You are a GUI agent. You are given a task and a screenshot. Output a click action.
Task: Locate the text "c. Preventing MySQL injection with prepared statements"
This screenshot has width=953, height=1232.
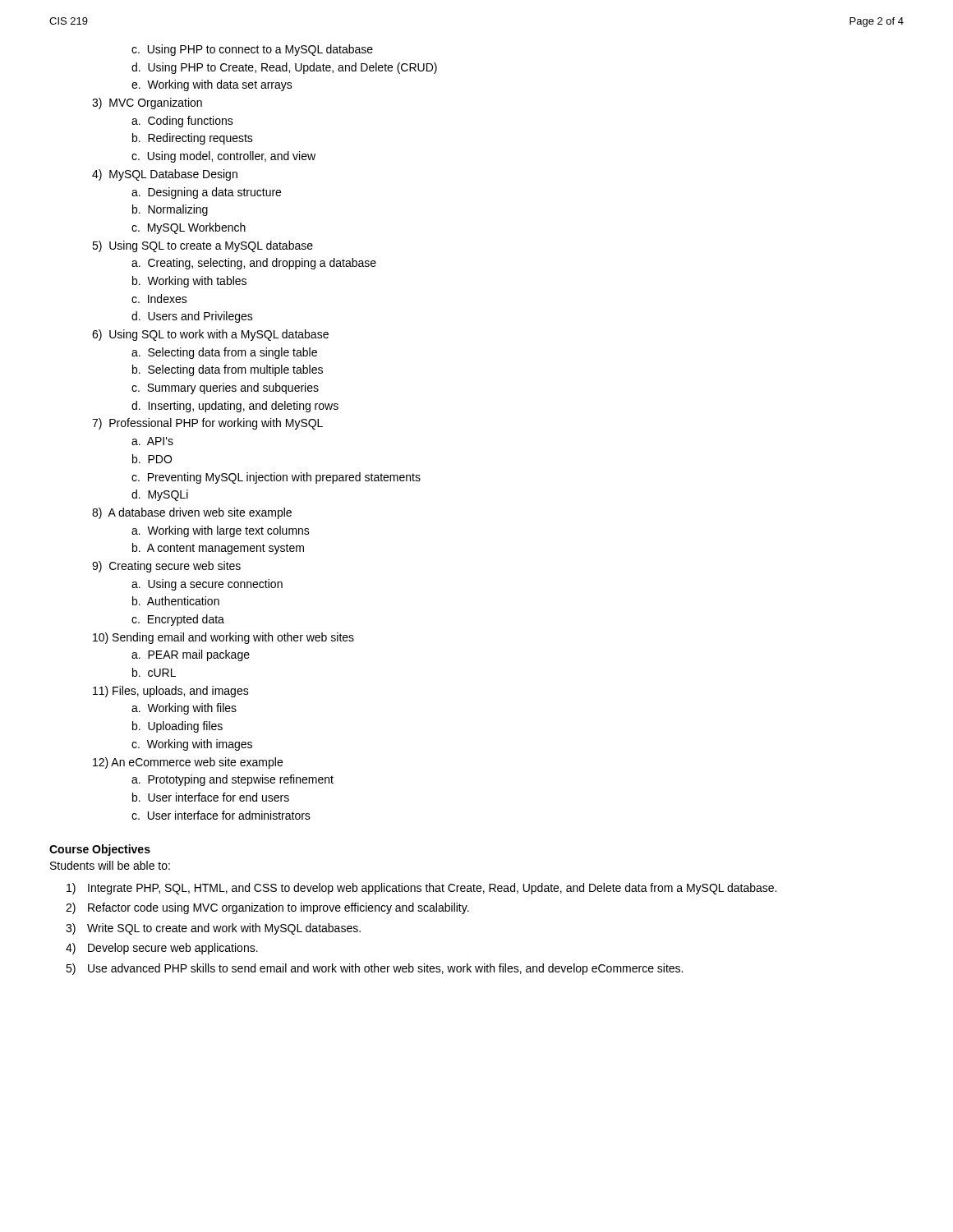pos(276,477)
